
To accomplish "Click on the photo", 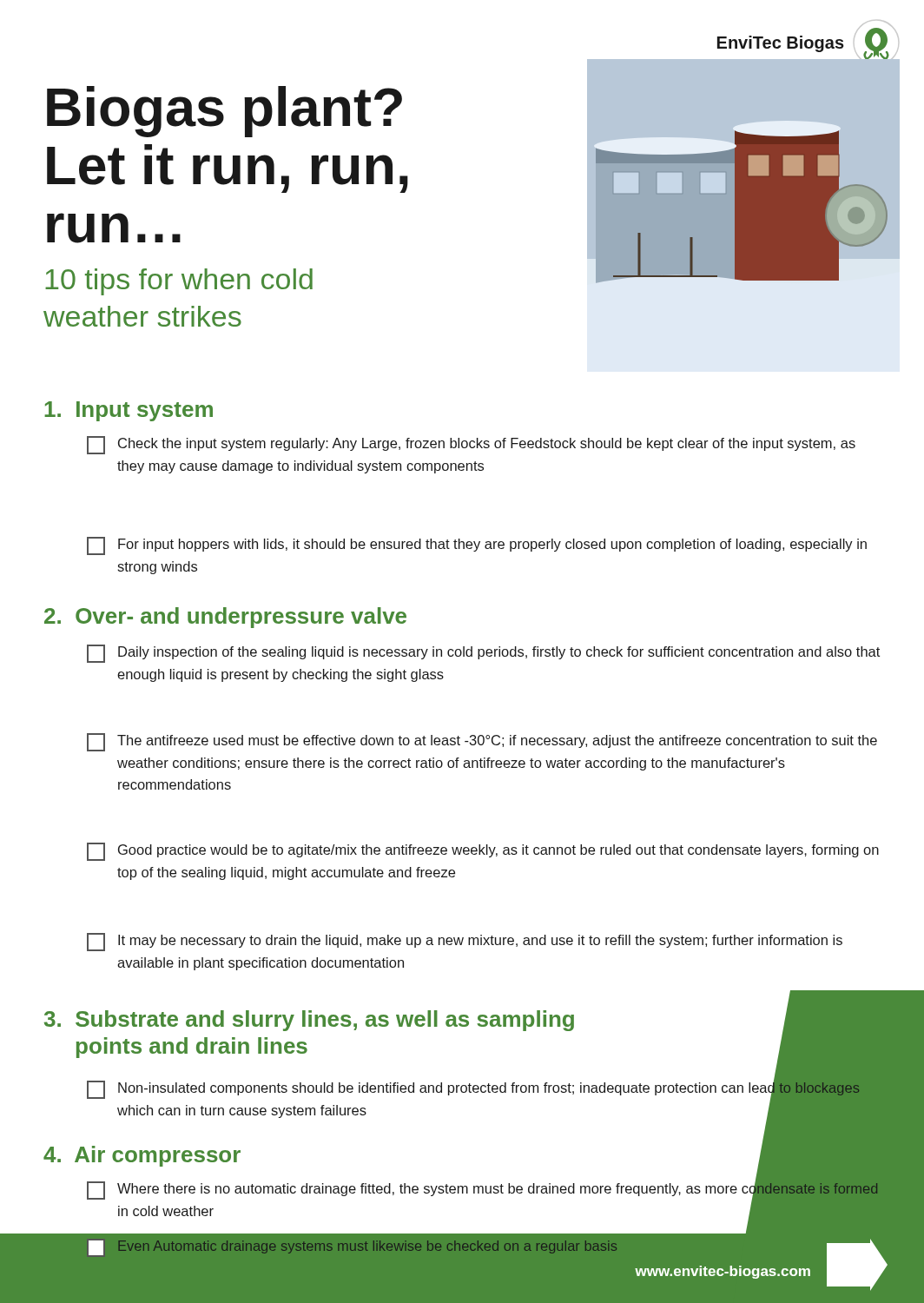I will pos(743,215).
